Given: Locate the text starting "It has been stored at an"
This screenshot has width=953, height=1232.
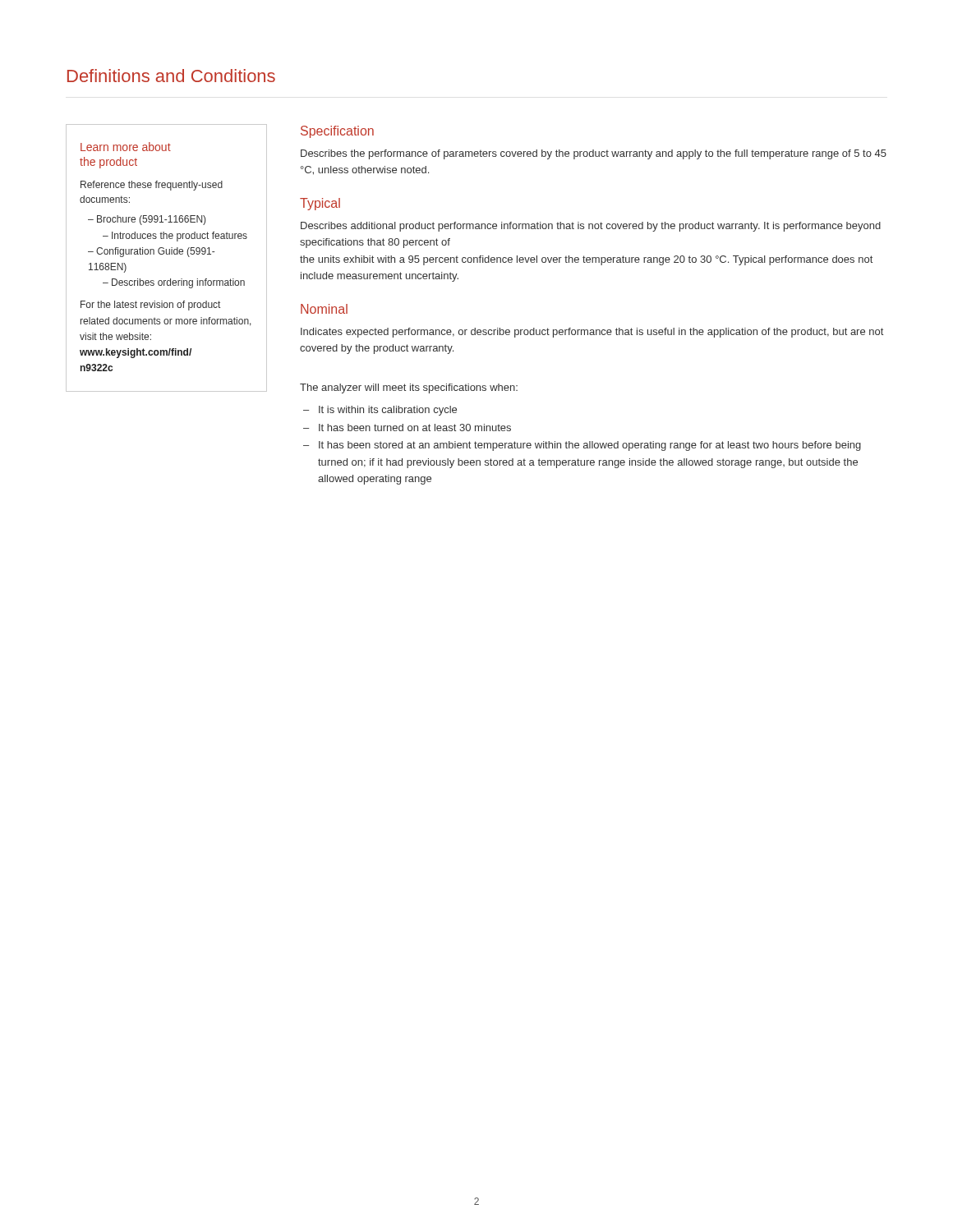Looking at the screenshot, I should [590, 462].
